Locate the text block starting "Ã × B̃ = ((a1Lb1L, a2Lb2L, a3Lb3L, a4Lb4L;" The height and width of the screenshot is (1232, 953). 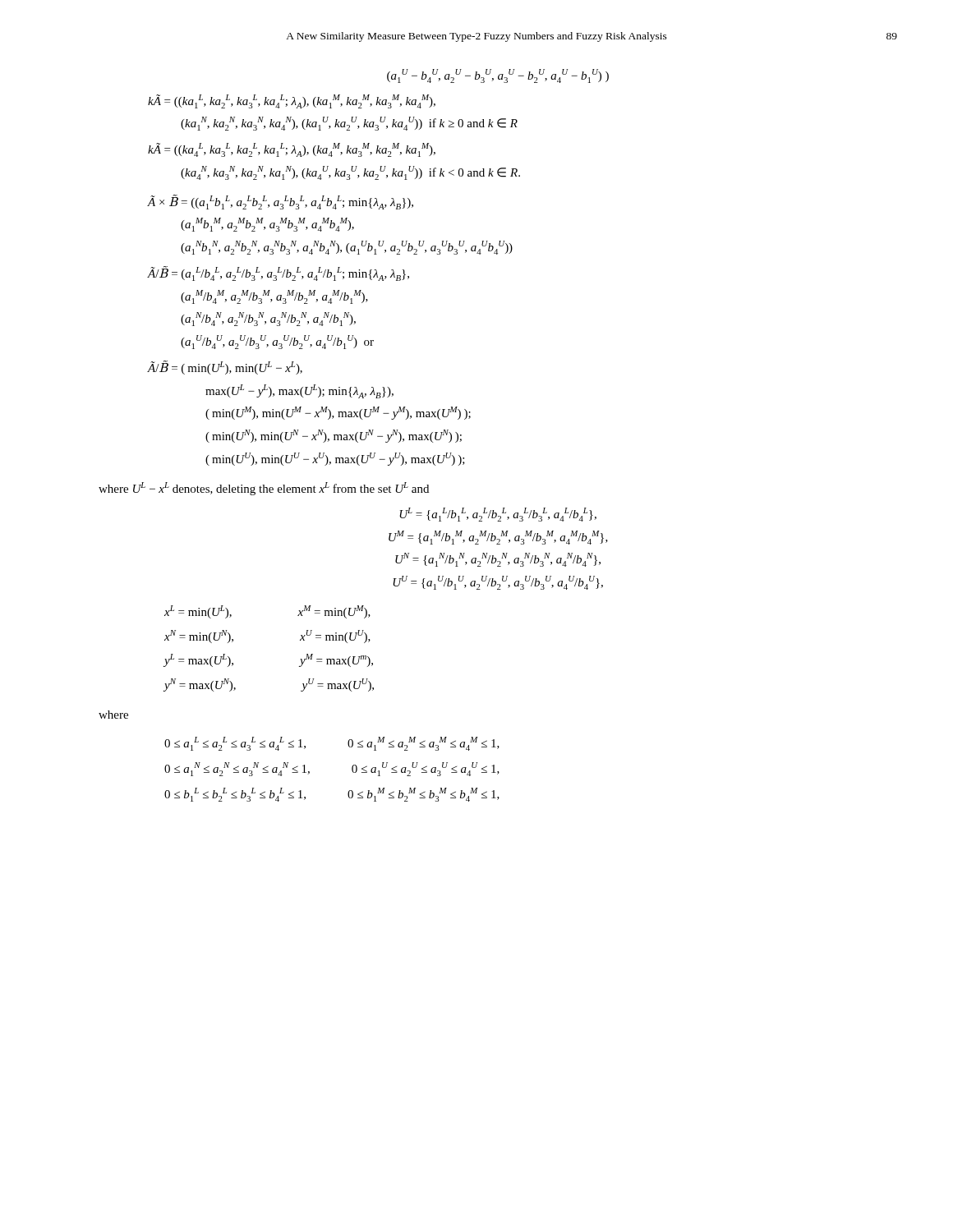280,202
